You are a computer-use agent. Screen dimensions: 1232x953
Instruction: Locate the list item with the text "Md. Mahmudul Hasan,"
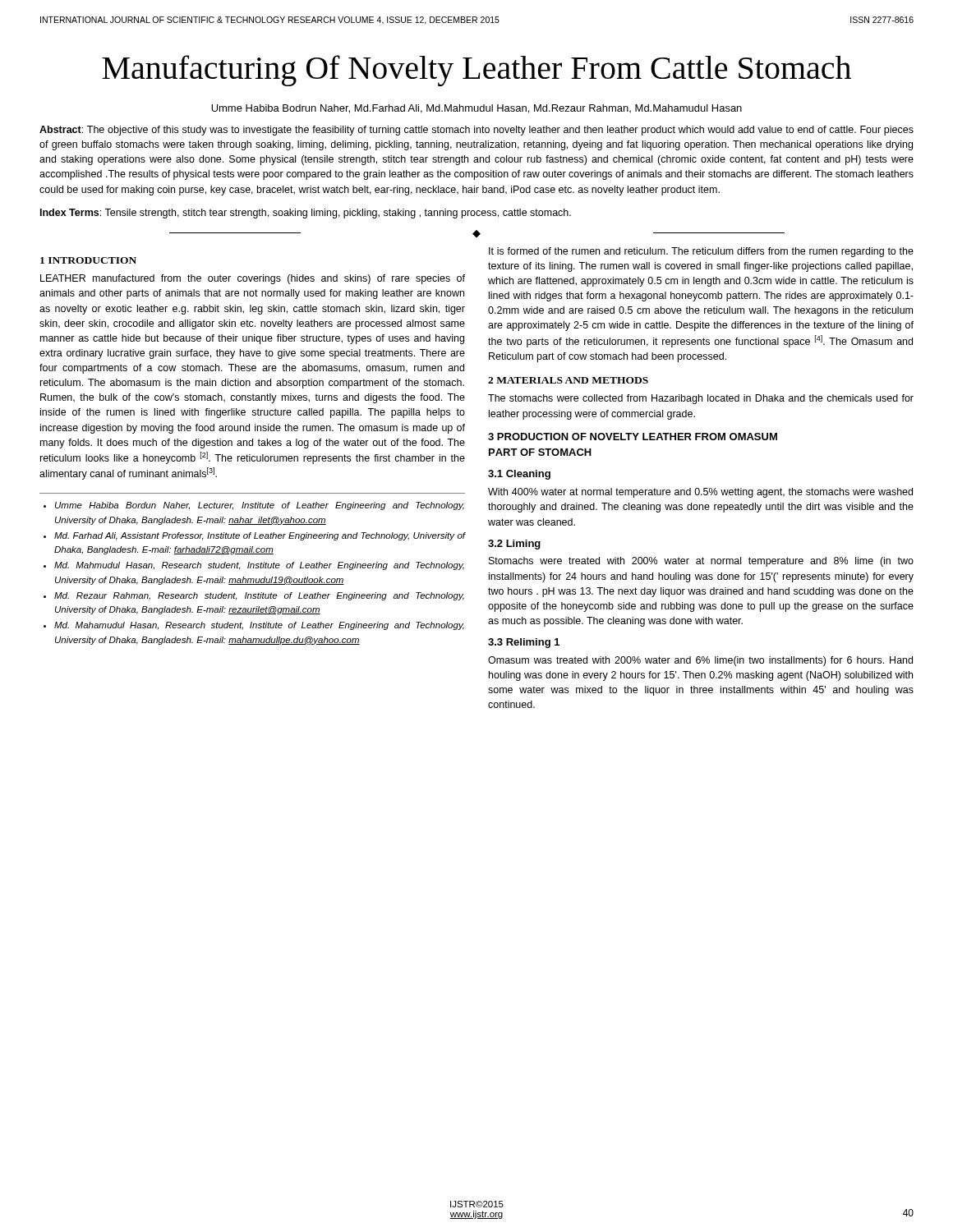coord(260,572)
